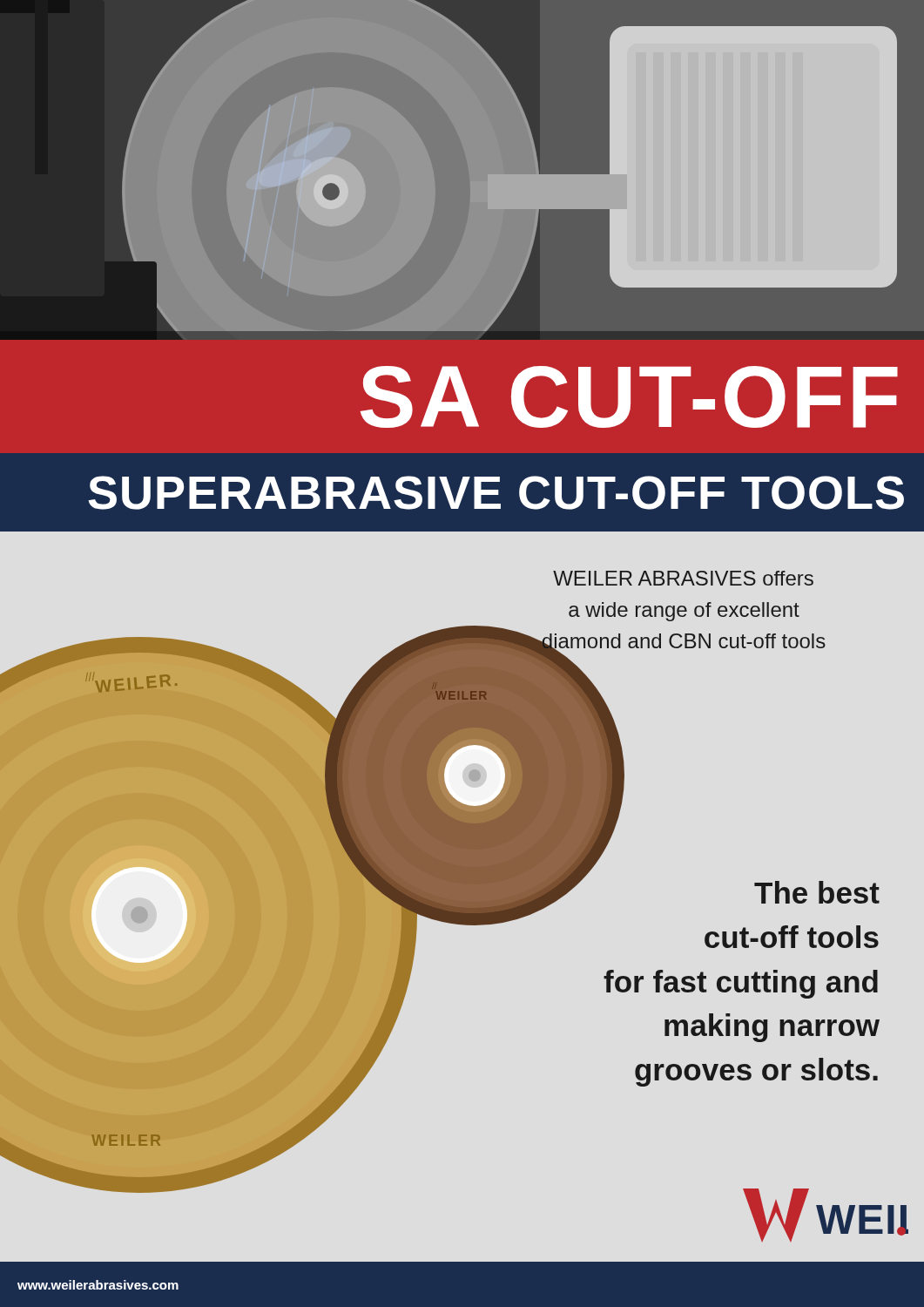The height and width of the screenshot is (1307, 924).
Task: Find the logo
Action: [826, 1217]
